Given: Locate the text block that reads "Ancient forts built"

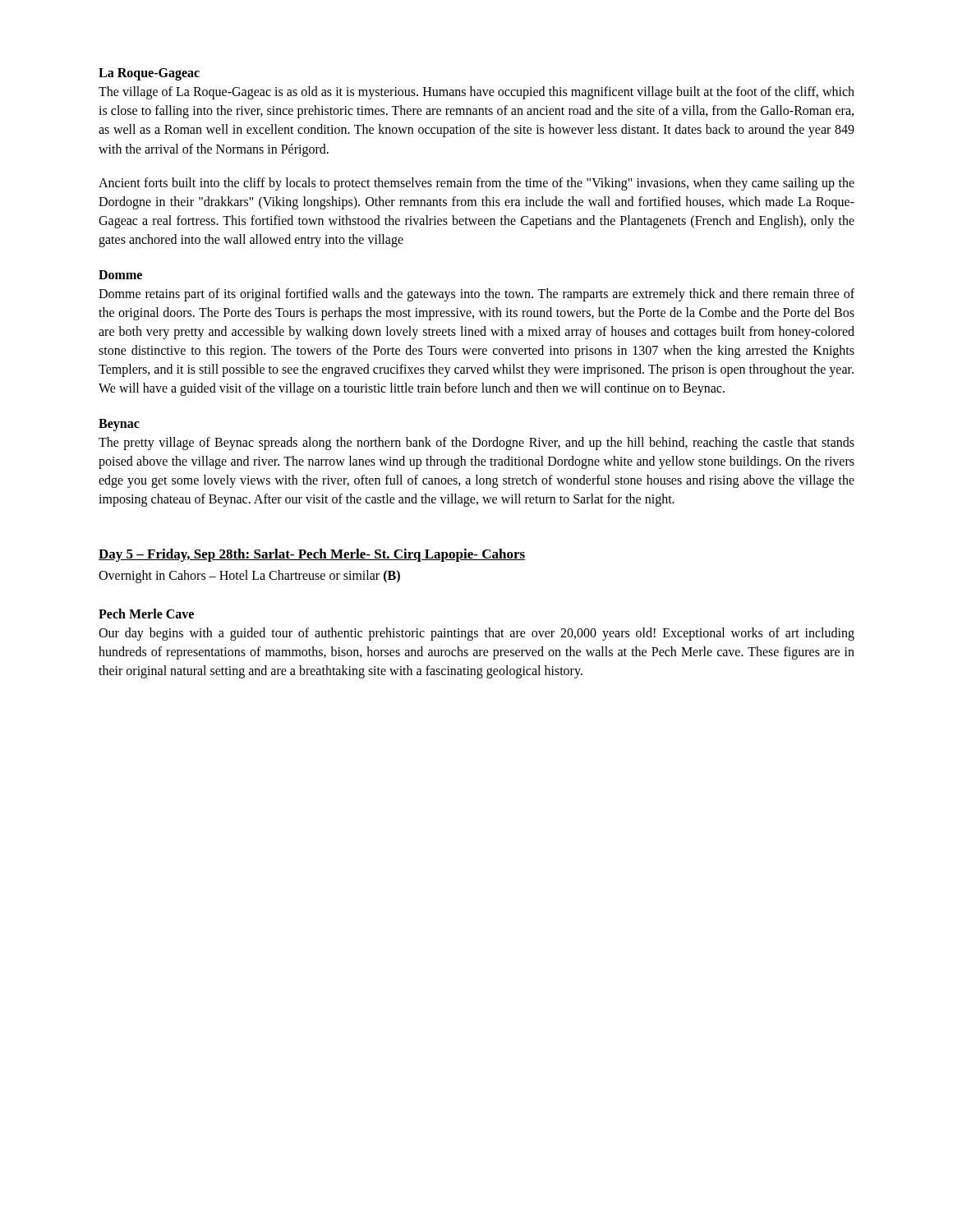Looking at the screenshot, I should point(476,211).
